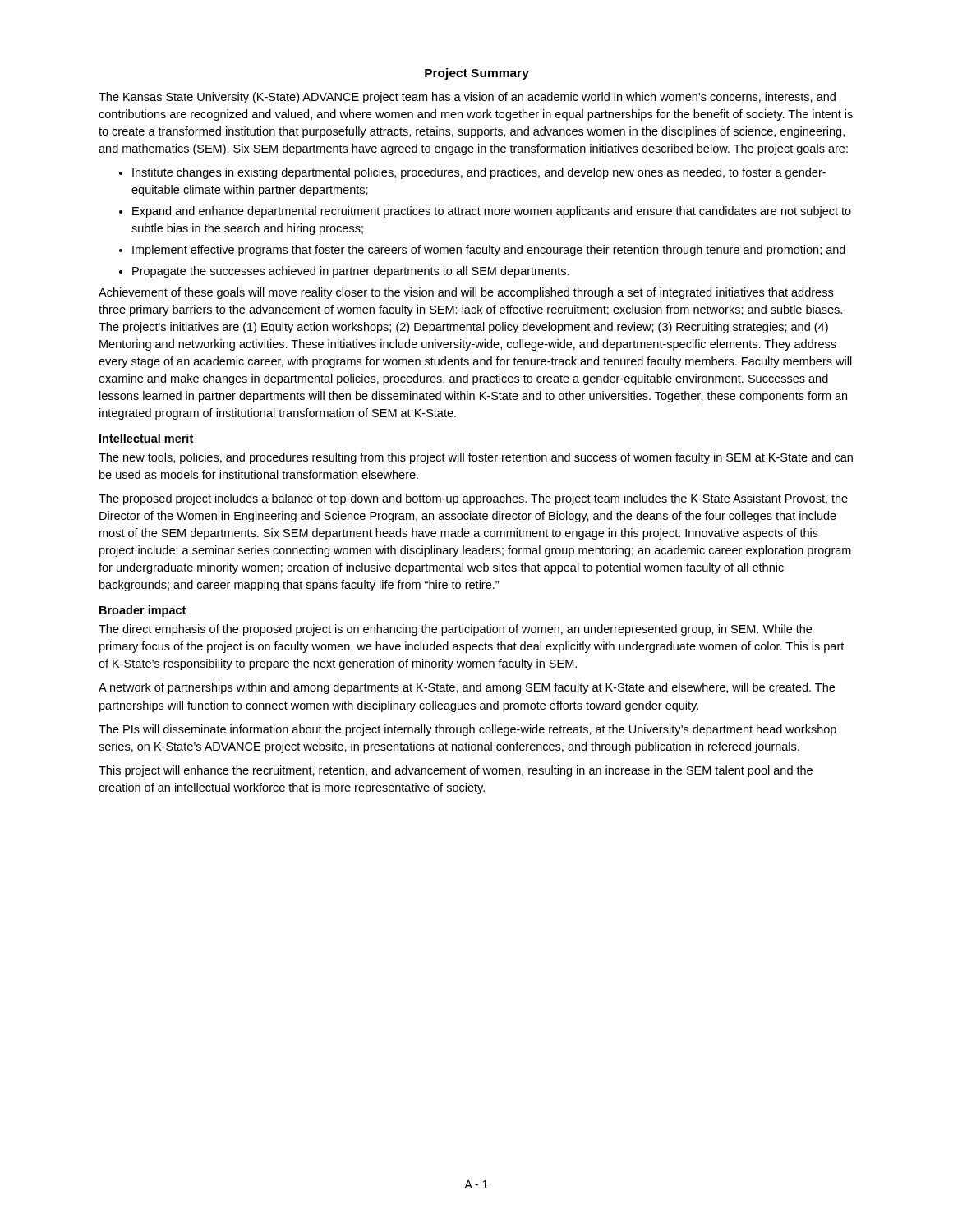Click the passage that begins "The PIs will disseminate information about"
This screenshot has height=1232, width=953.
476,738
